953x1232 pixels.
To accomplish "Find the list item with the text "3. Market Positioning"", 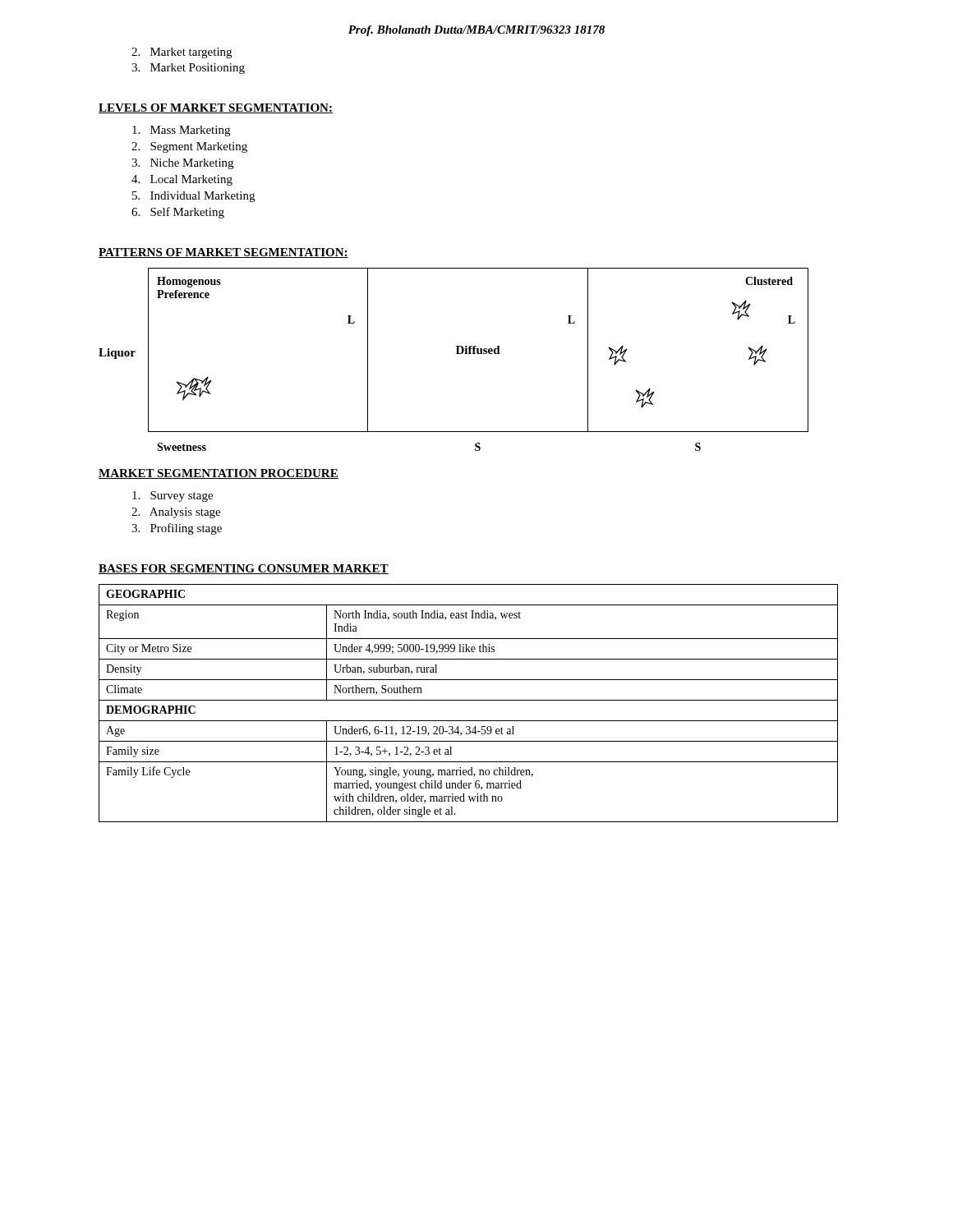I will pos(188,67).
